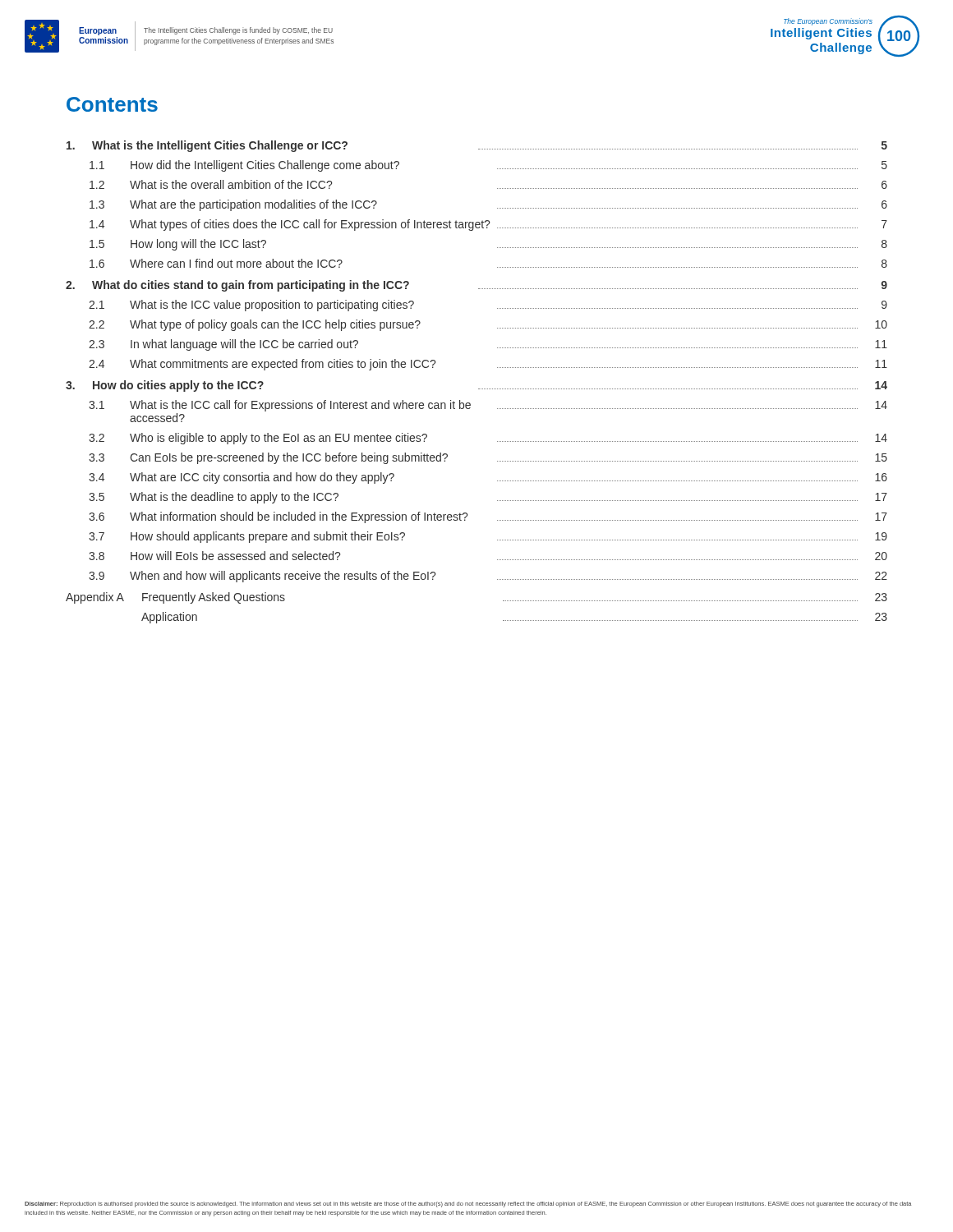Image resolution: width=953 pixels, height=1232 pixels.
Task: Locate the block of text that opens with "What is the Intelligent Cities Challenge or"
Action: tap(476, 145)
